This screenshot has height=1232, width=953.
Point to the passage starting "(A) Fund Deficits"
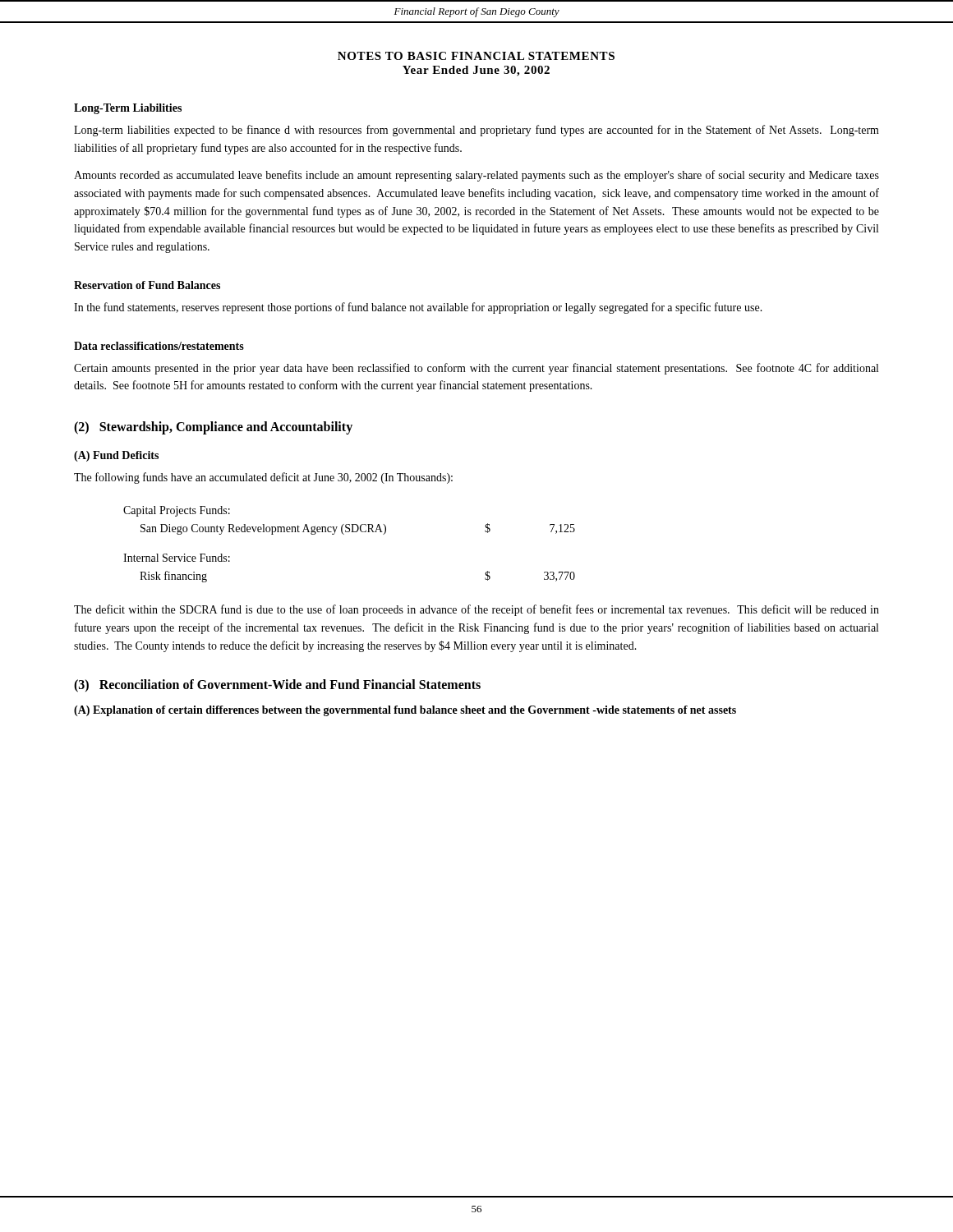(x=116, y=455)
